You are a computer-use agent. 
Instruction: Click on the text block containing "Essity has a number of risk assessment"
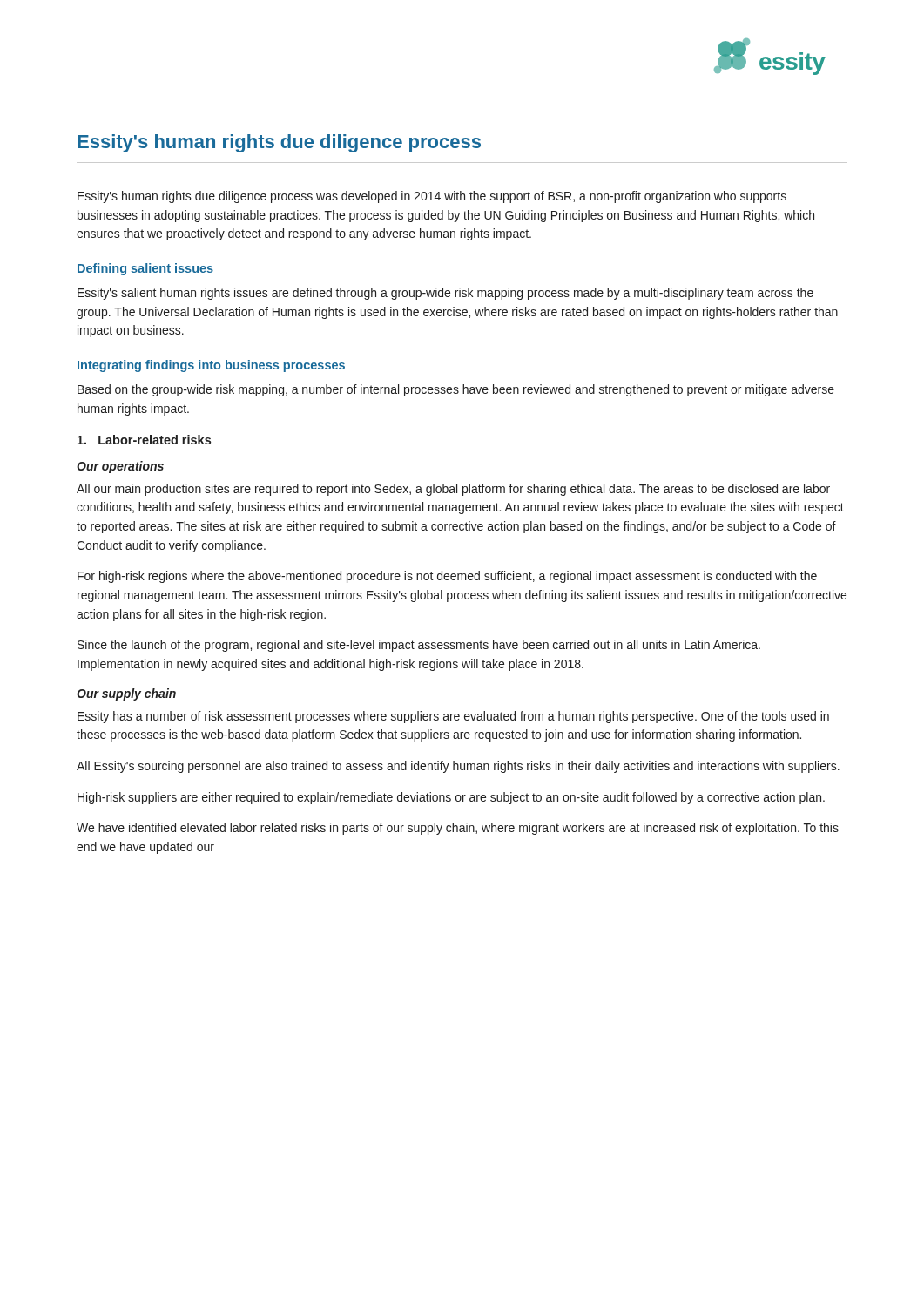pyautogui.click(x=453, y=725)
